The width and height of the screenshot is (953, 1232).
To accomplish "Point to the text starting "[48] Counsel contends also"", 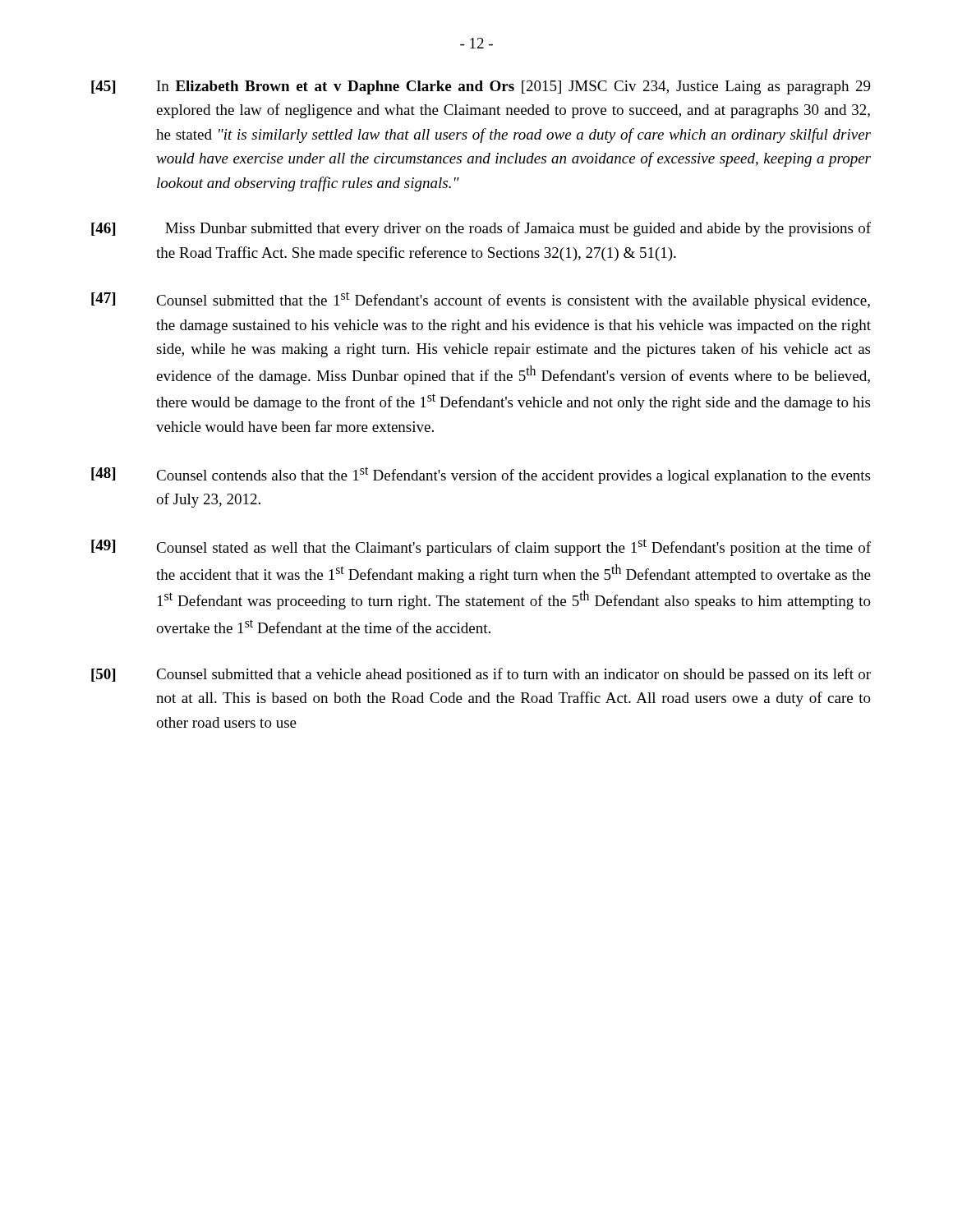I will click(x=481, y=486).
